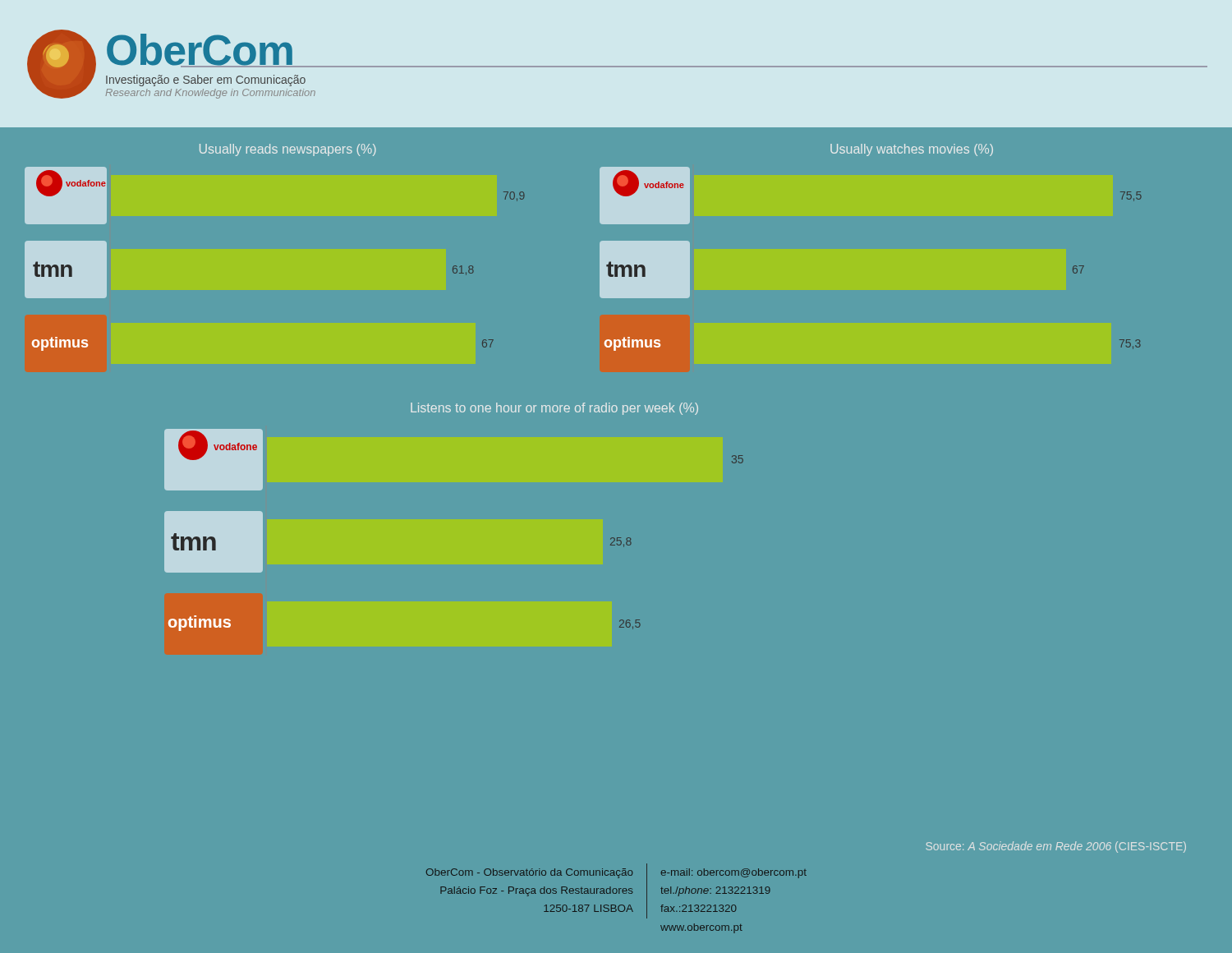Locate the element starting "Source: A Sociedade em Rede 2006 (CIES-ISCTE)"
The height and width of the screenshot is (953, 1232).
[1056, 846]
